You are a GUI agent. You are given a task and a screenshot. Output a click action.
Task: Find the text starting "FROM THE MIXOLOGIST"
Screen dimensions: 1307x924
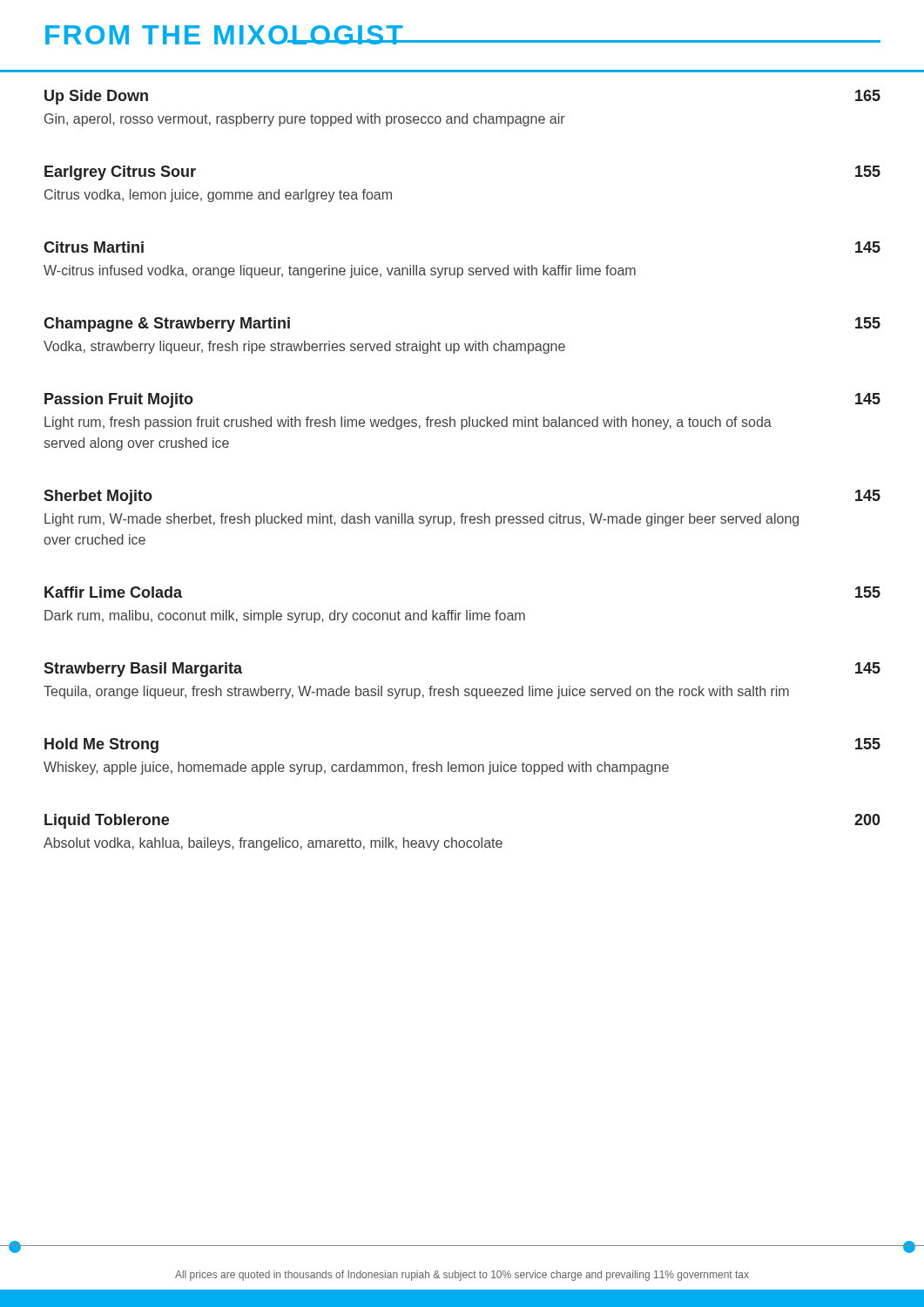click(224, 35)
